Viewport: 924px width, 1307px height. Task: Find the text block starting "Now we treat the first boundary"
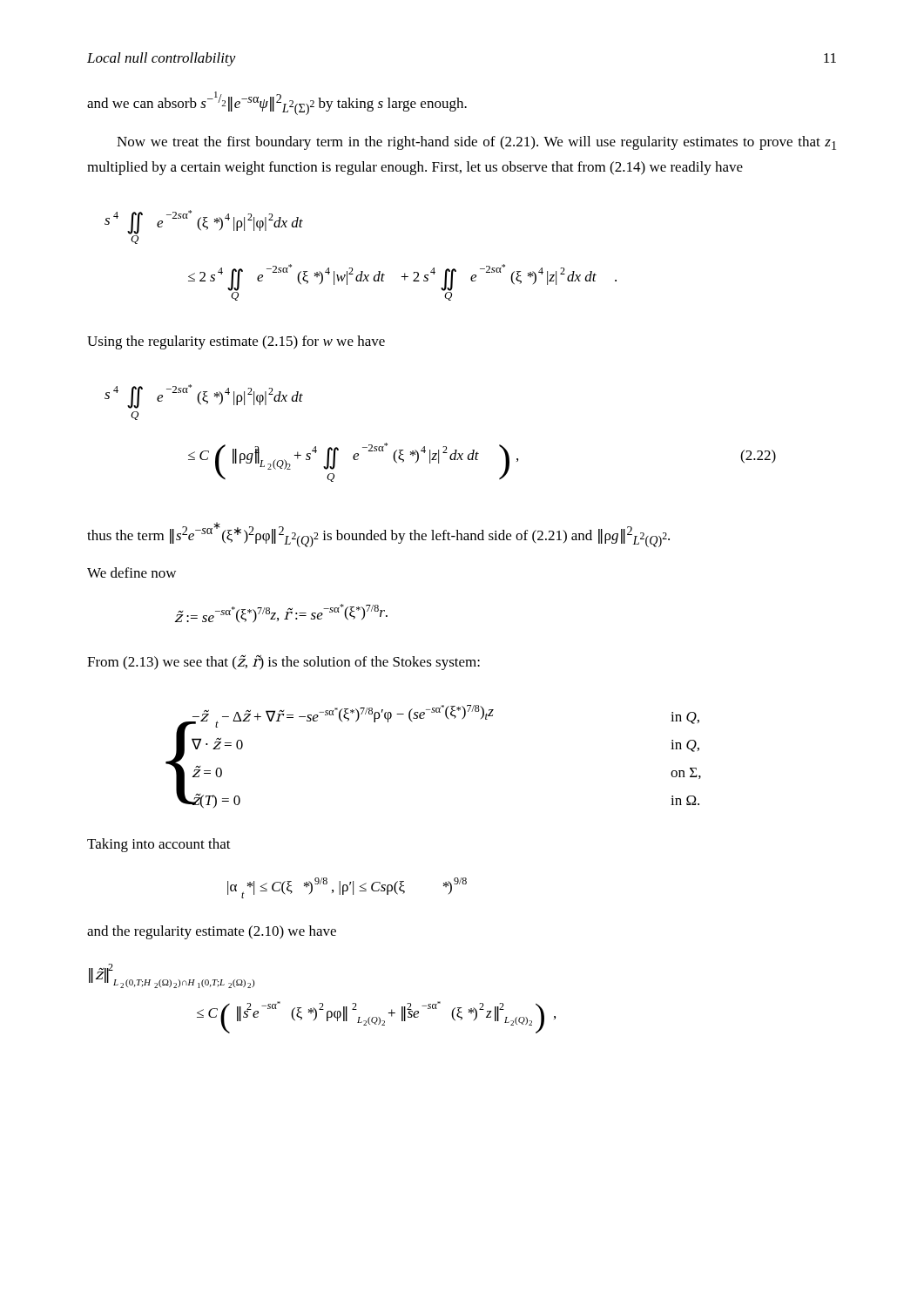pyautogui.click(x=462, y=154)
